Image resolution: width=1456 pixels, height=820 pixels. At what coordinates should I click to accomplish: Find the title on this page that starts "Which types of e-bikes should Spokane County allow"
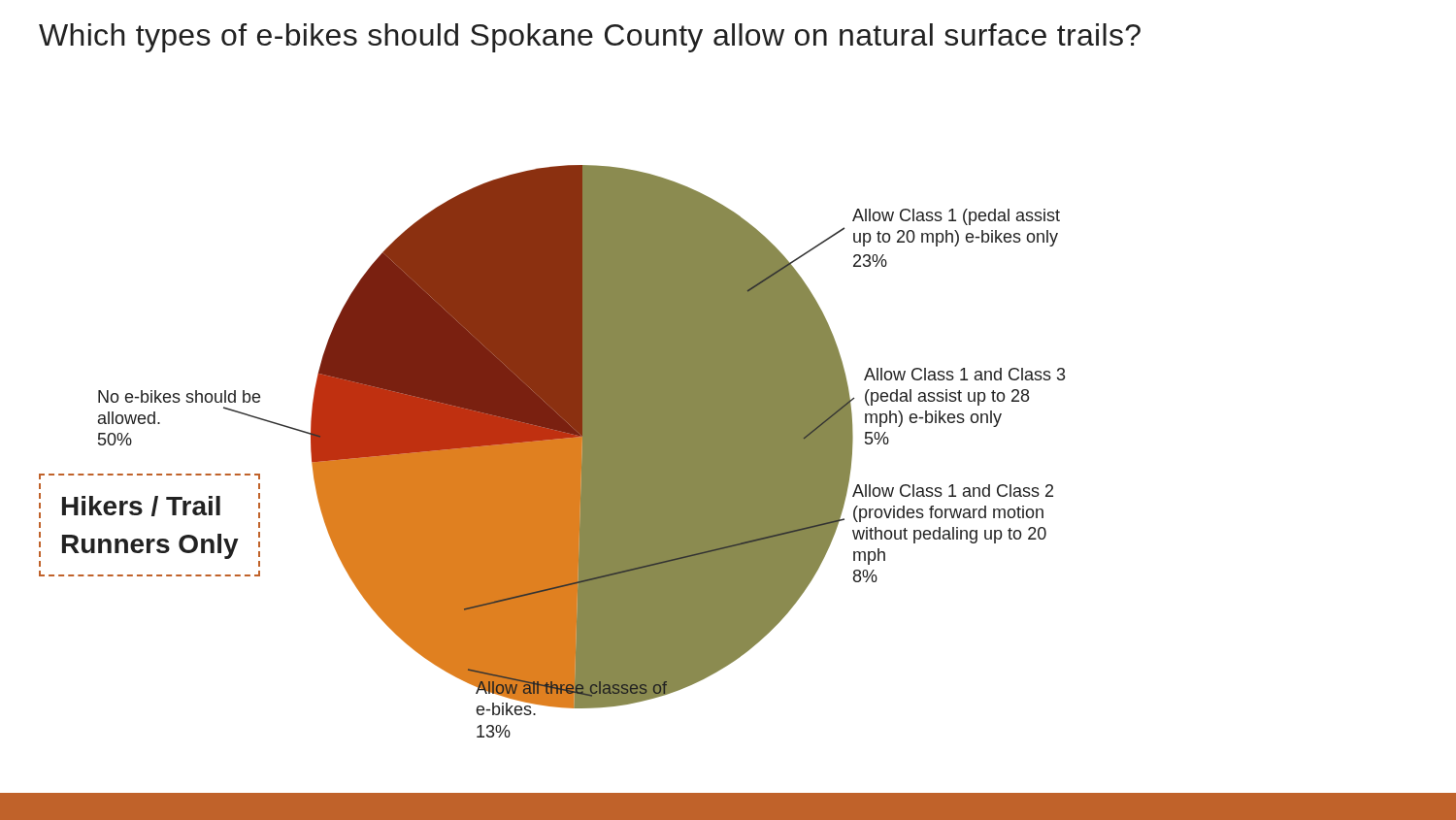[x=590, y=35]
